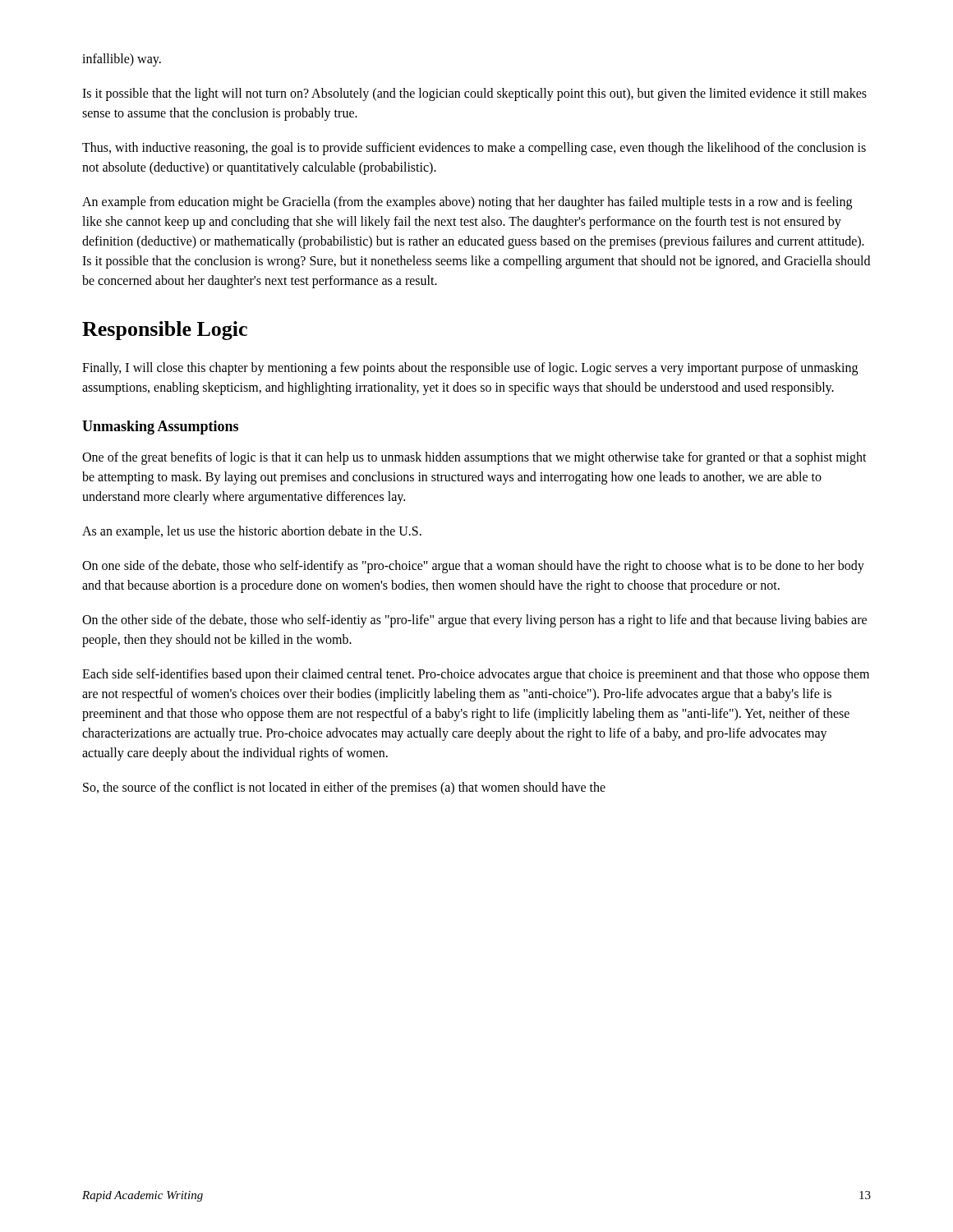The height and width of the screenshot is (1232, 953).
Task: Point to the block starting "As an example, let"
Action: pos(252,532)
